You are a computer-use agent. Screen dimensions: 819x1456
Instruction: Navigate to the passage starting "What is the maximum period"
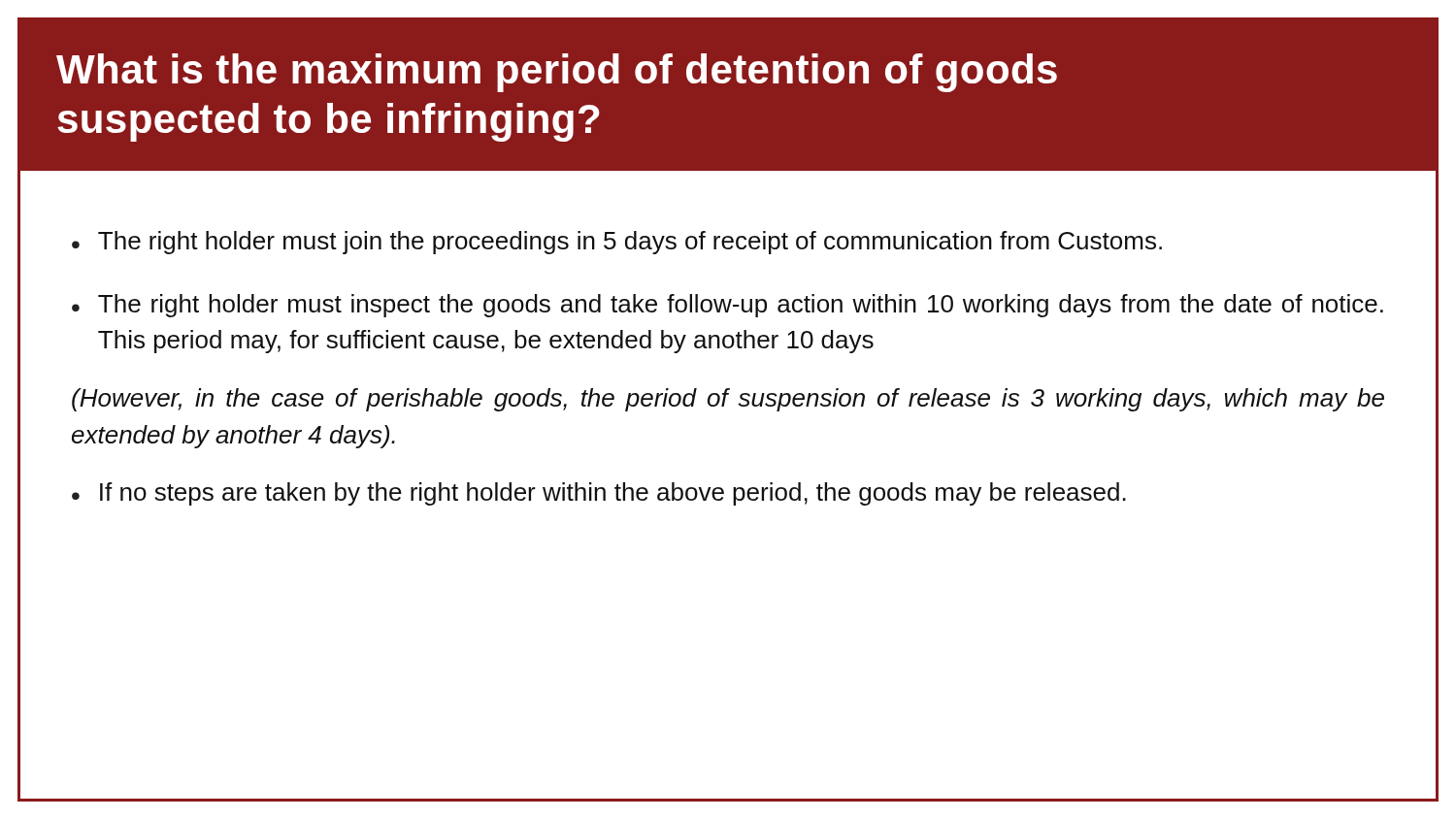click(x=728, y=94)
